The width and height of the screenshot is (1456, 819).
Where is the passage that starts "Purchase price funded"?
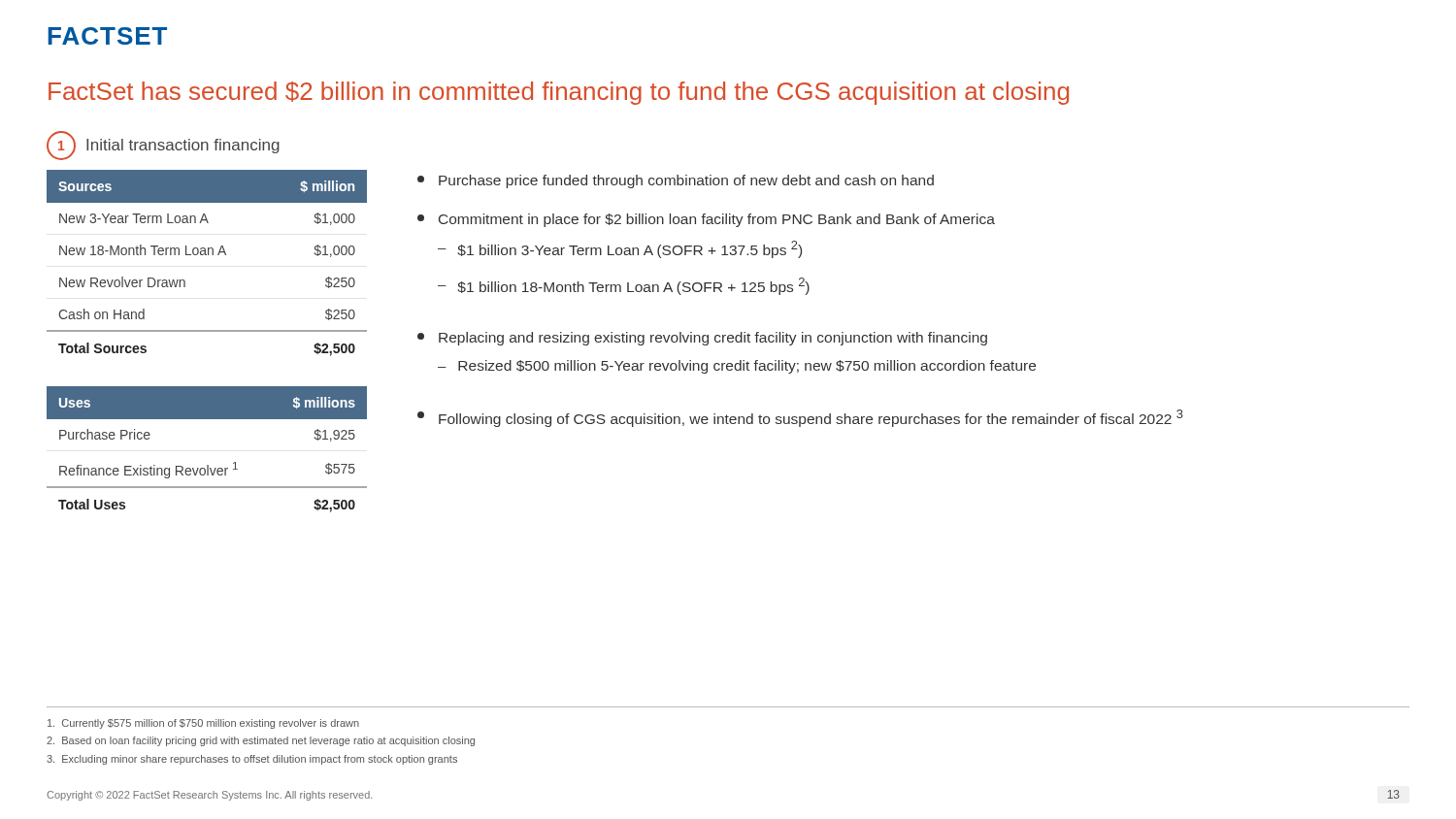(x=676, y=181)
